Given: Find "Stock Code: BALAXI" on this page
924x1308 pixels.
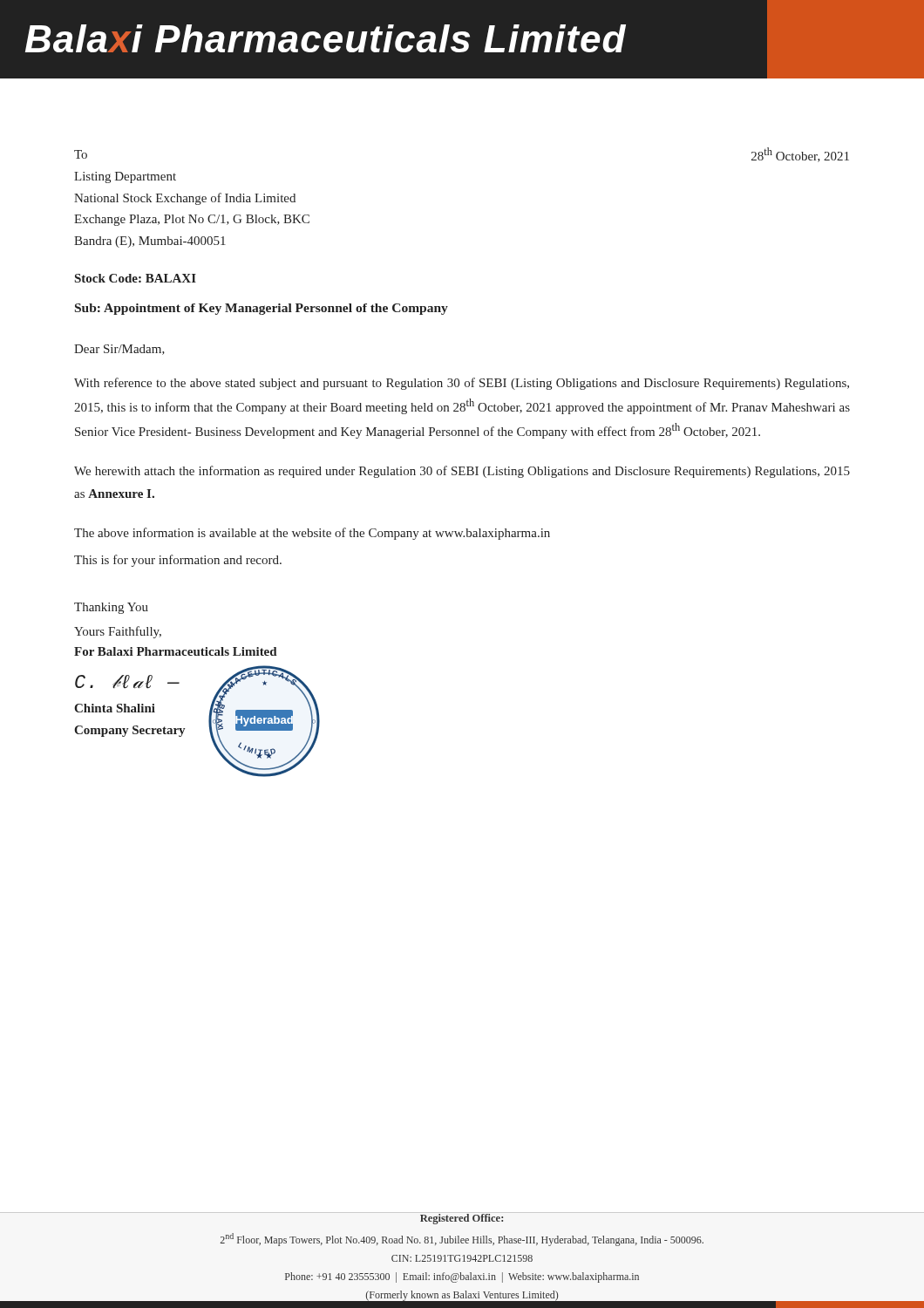Looking at the screenshot, I should pos(135,278).
